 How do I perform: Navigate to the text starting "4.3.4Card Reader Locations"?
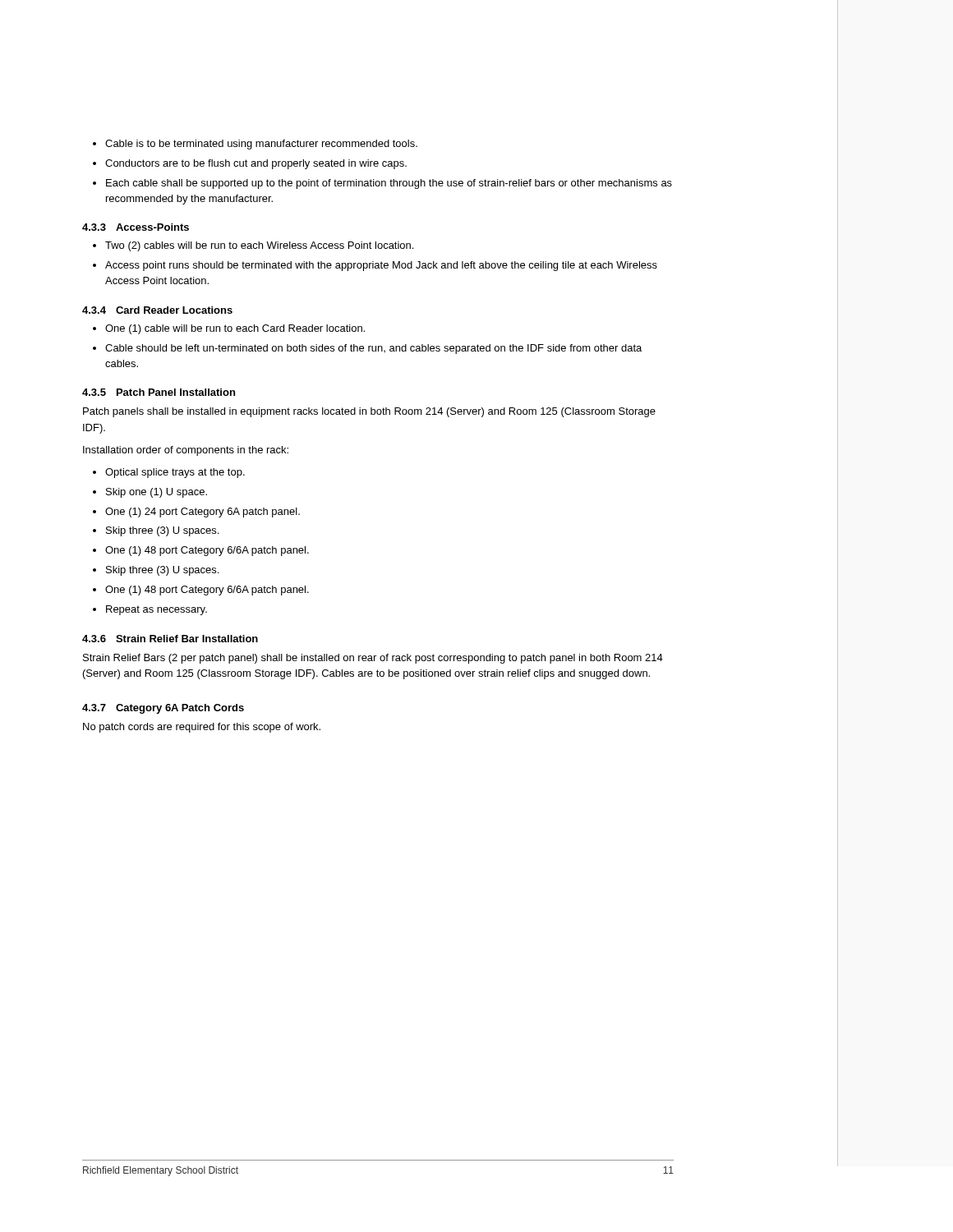(x=157, y=310)
